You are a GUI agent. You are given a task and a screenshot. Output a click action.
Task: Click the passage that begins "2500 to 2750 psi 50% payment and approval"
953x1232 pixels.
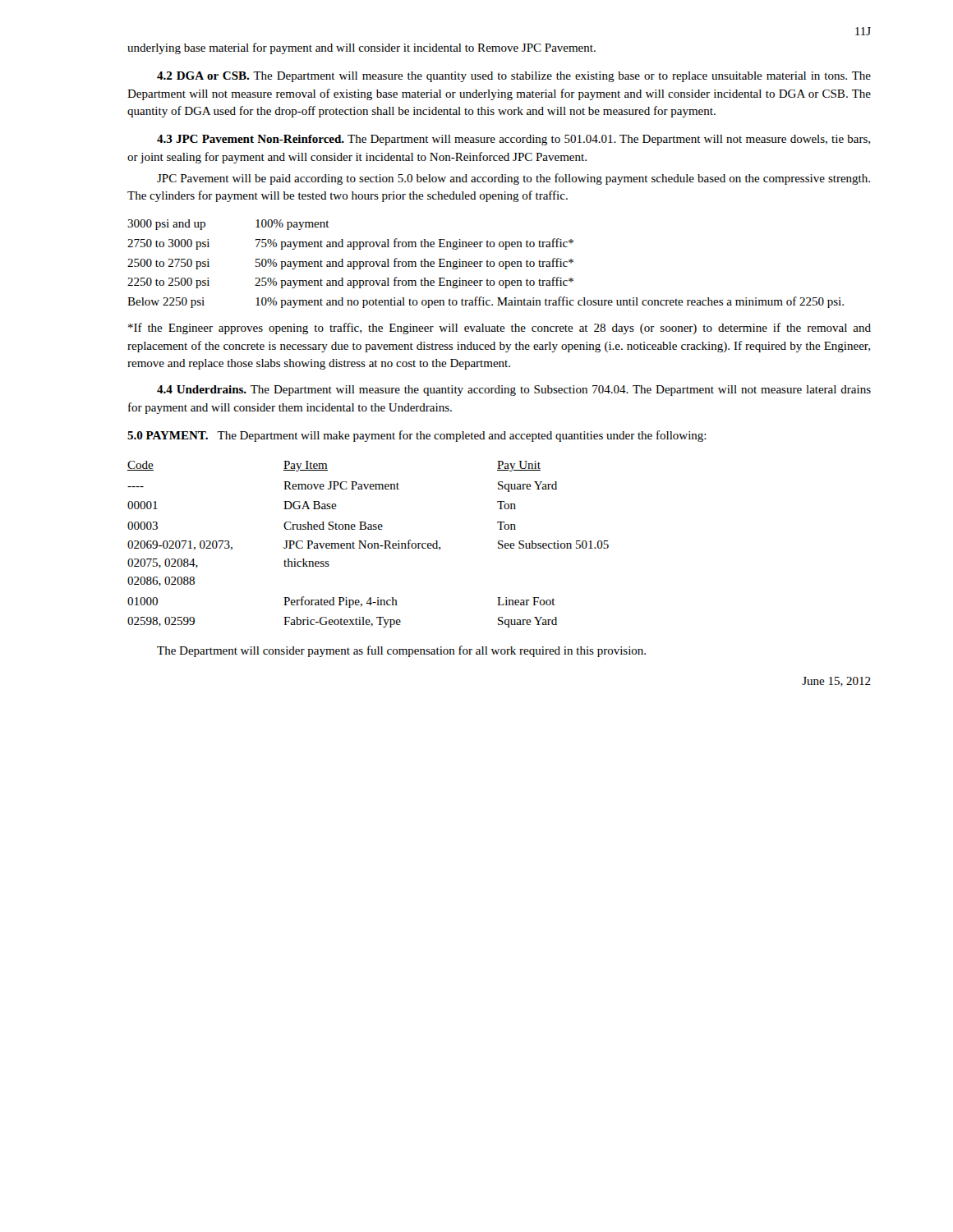point(499,263)
